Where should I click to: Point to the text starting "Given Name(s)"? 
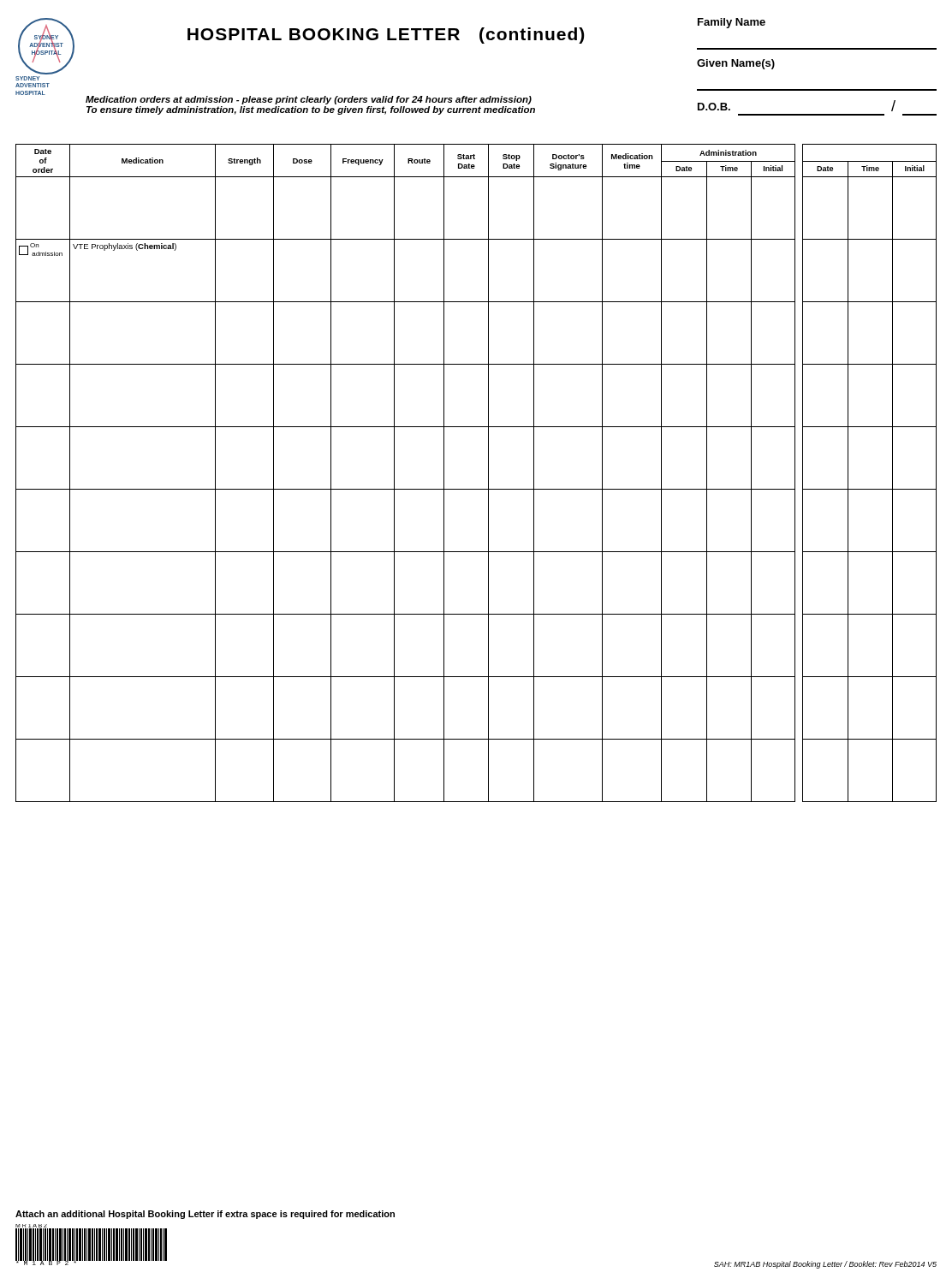tap(736, 63)
